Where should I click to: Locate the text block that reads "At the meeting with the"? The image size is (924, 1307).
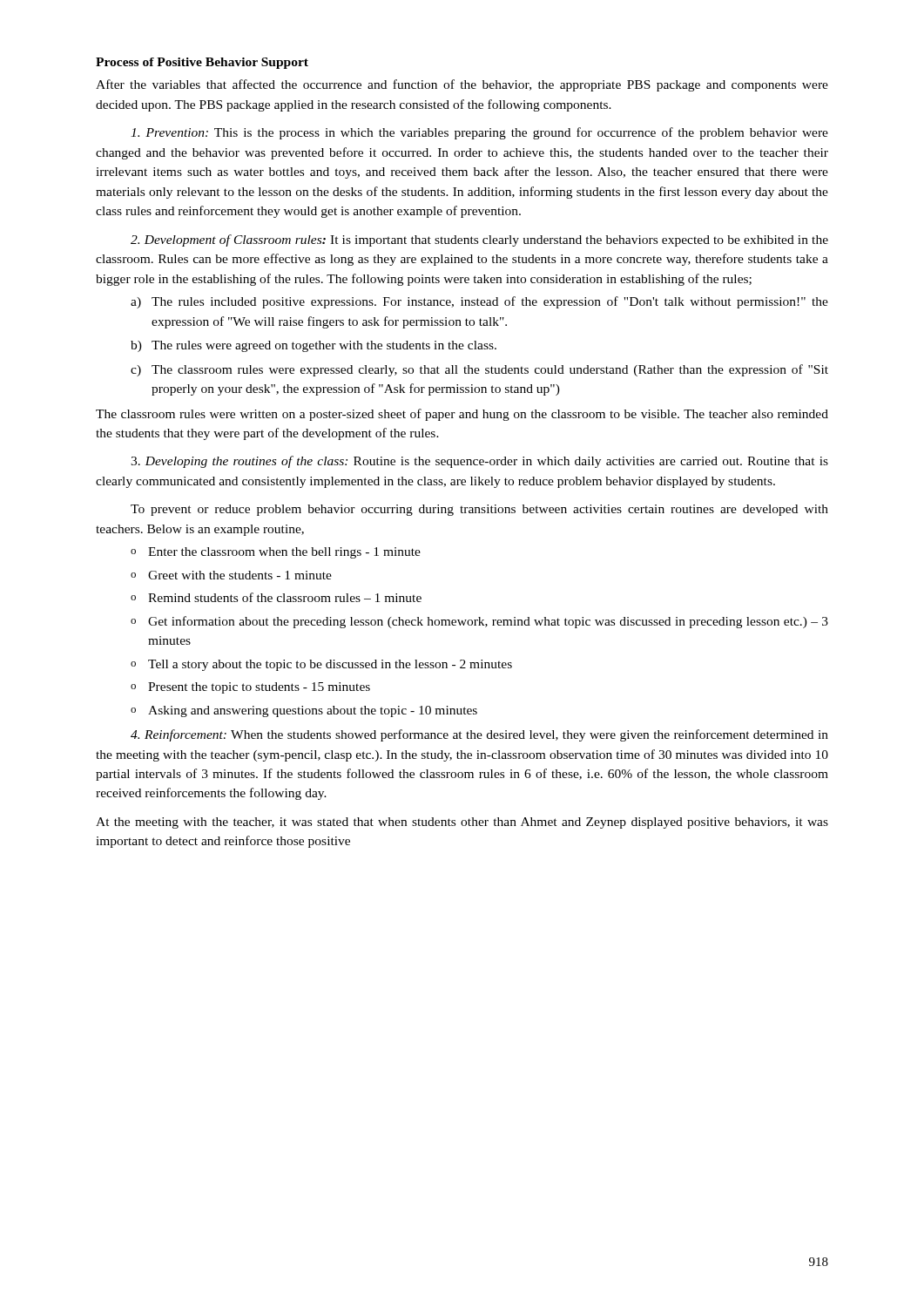pyautogui.click(x=462, y=832)
